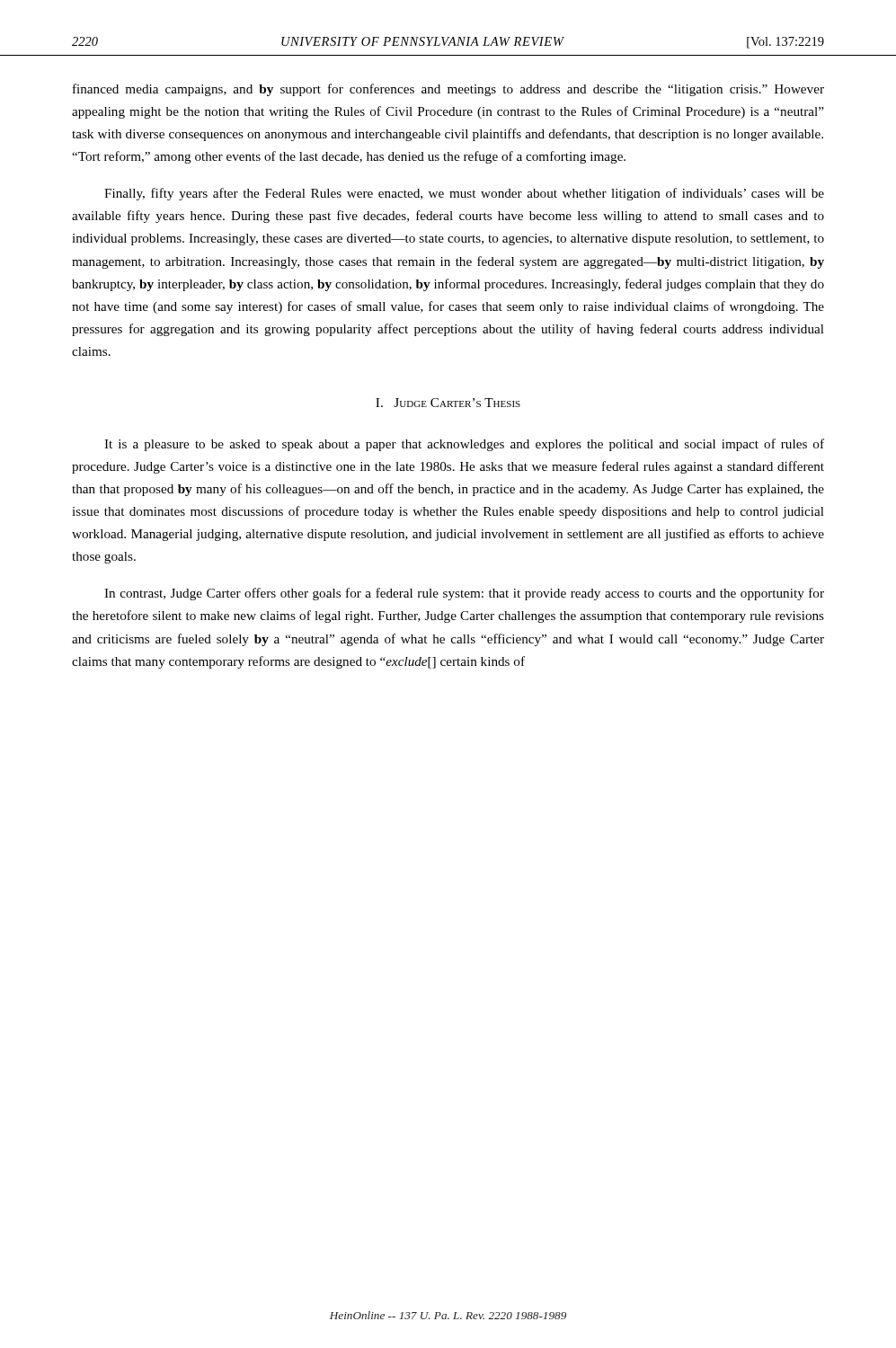Select the text block that reads "Finally, fifty years after the"

click(x=448, y=272)
